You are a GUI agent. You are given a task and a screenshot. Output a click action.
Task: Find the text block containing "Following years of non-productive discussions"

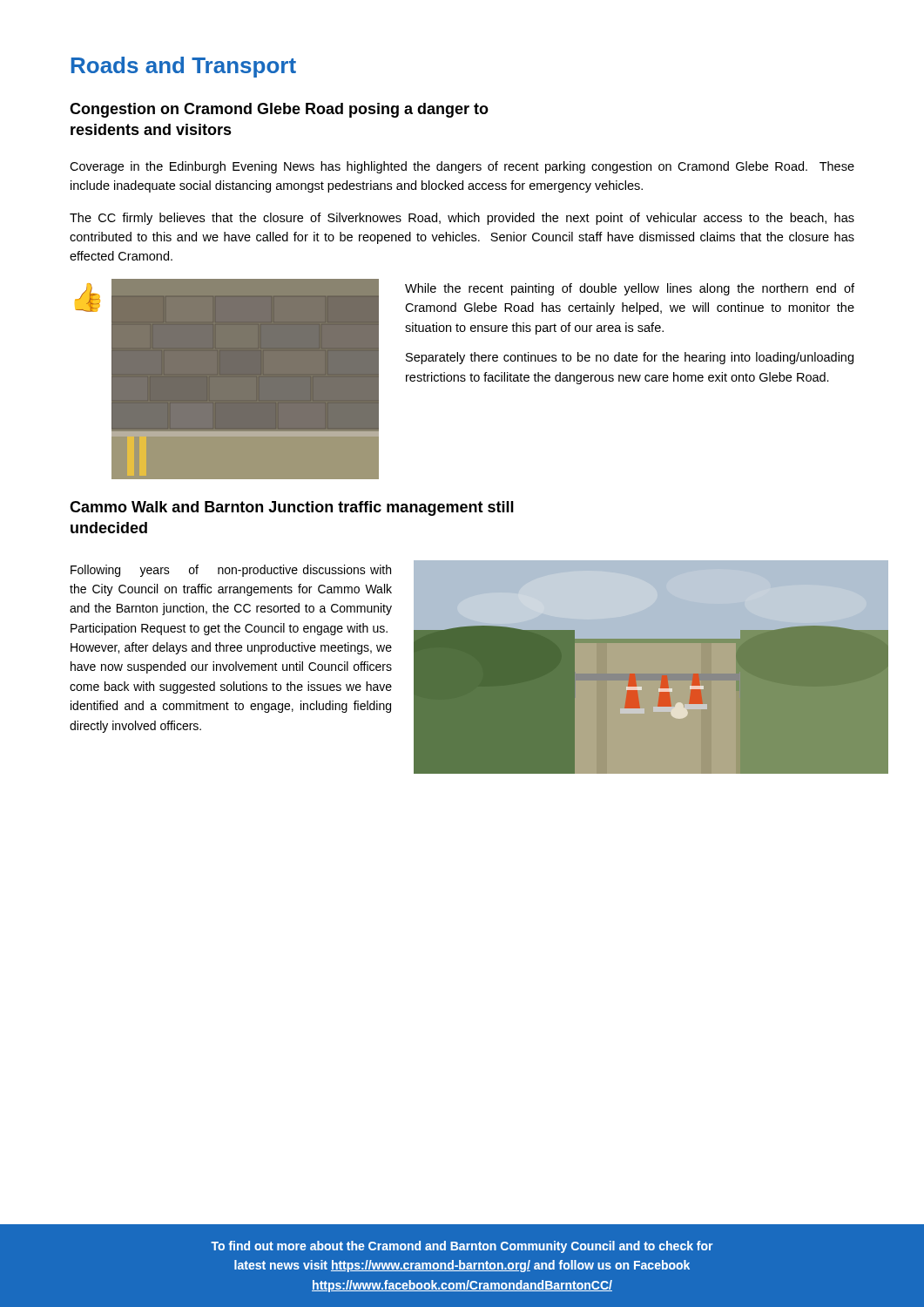click(x=231, y=648)
